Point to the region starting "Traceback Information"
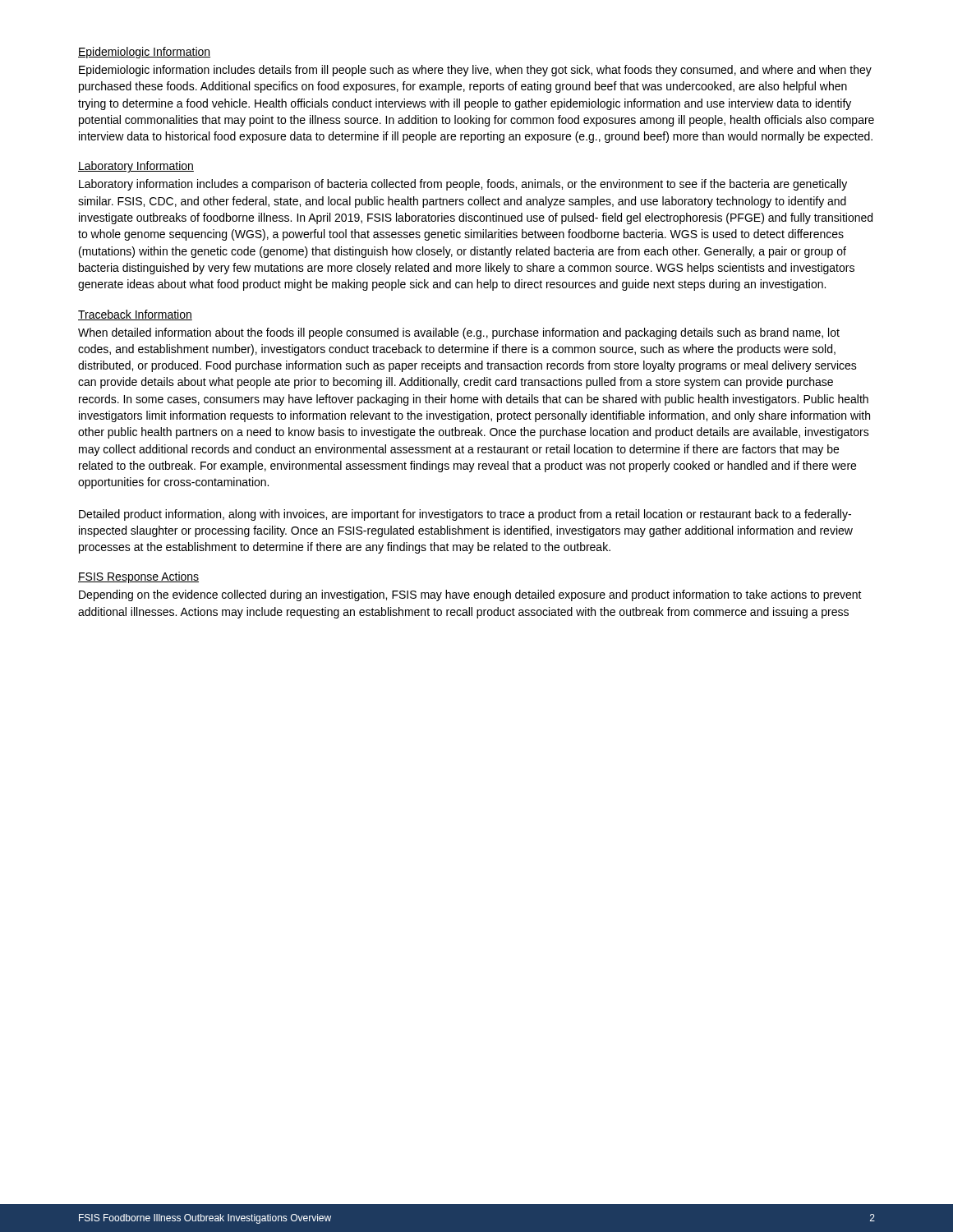Image resolution: width=953 pixels, height=1232 pixels. pyautogui.click(x=135, y=314)
